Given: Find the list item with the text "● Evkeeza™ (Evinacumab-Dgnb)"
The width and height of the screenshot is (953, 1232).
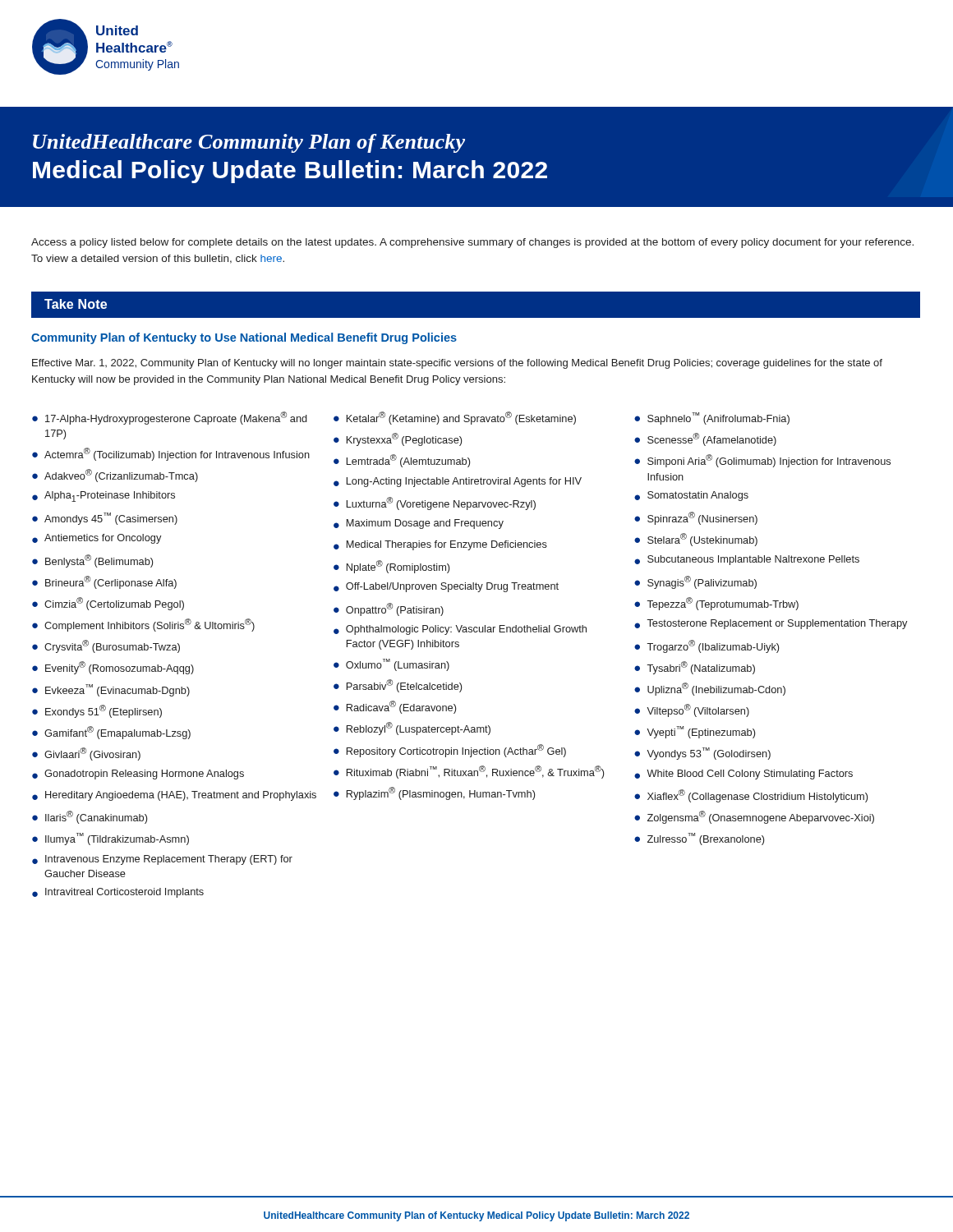Looking at the screenshot, I should (111, 689).
